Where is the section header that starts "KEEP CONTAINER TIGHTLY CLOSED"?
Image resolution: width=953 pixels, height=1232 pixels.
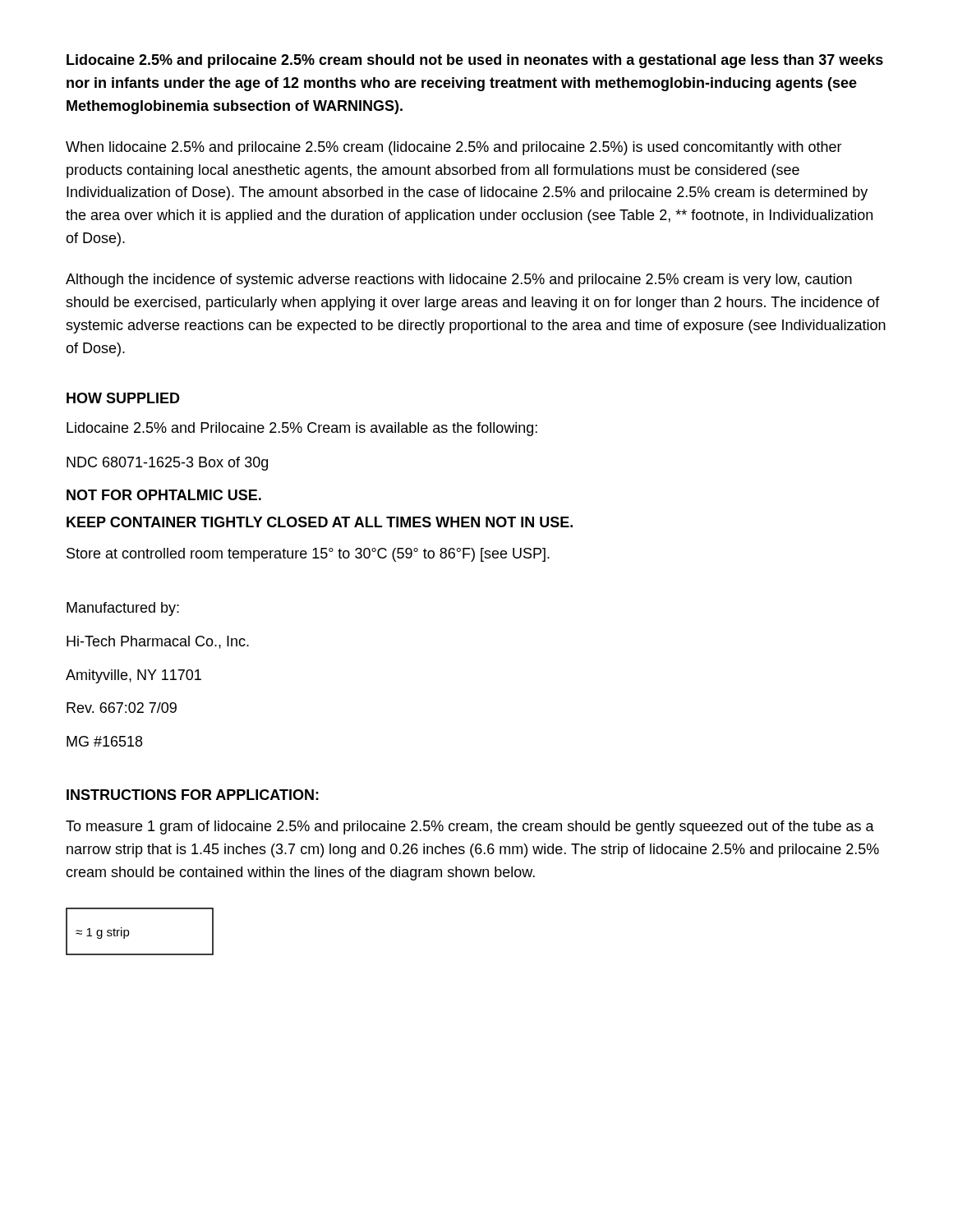tap(320, 523)
